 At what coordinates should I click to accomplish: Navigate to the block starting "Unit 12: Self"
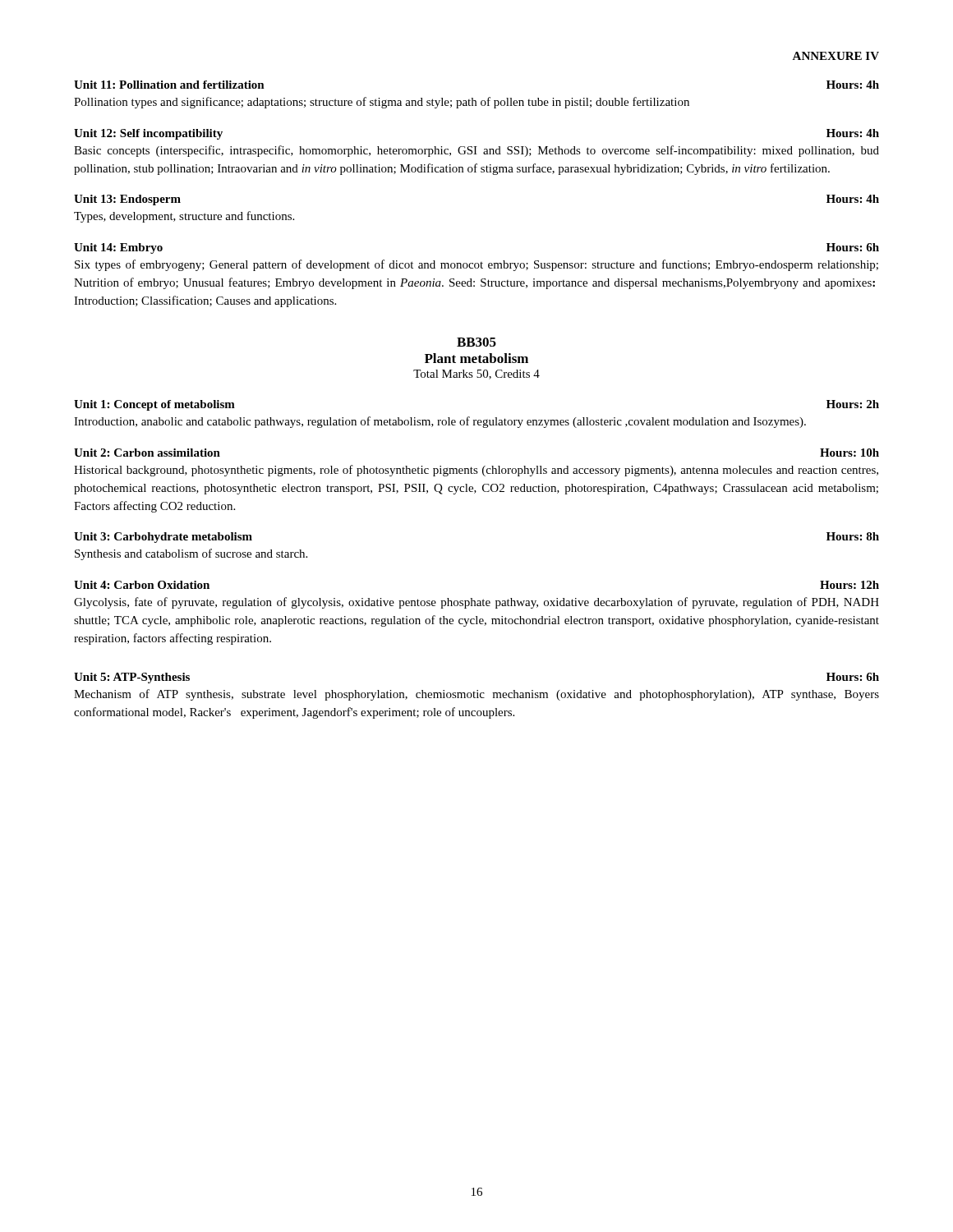pos(153,134)
